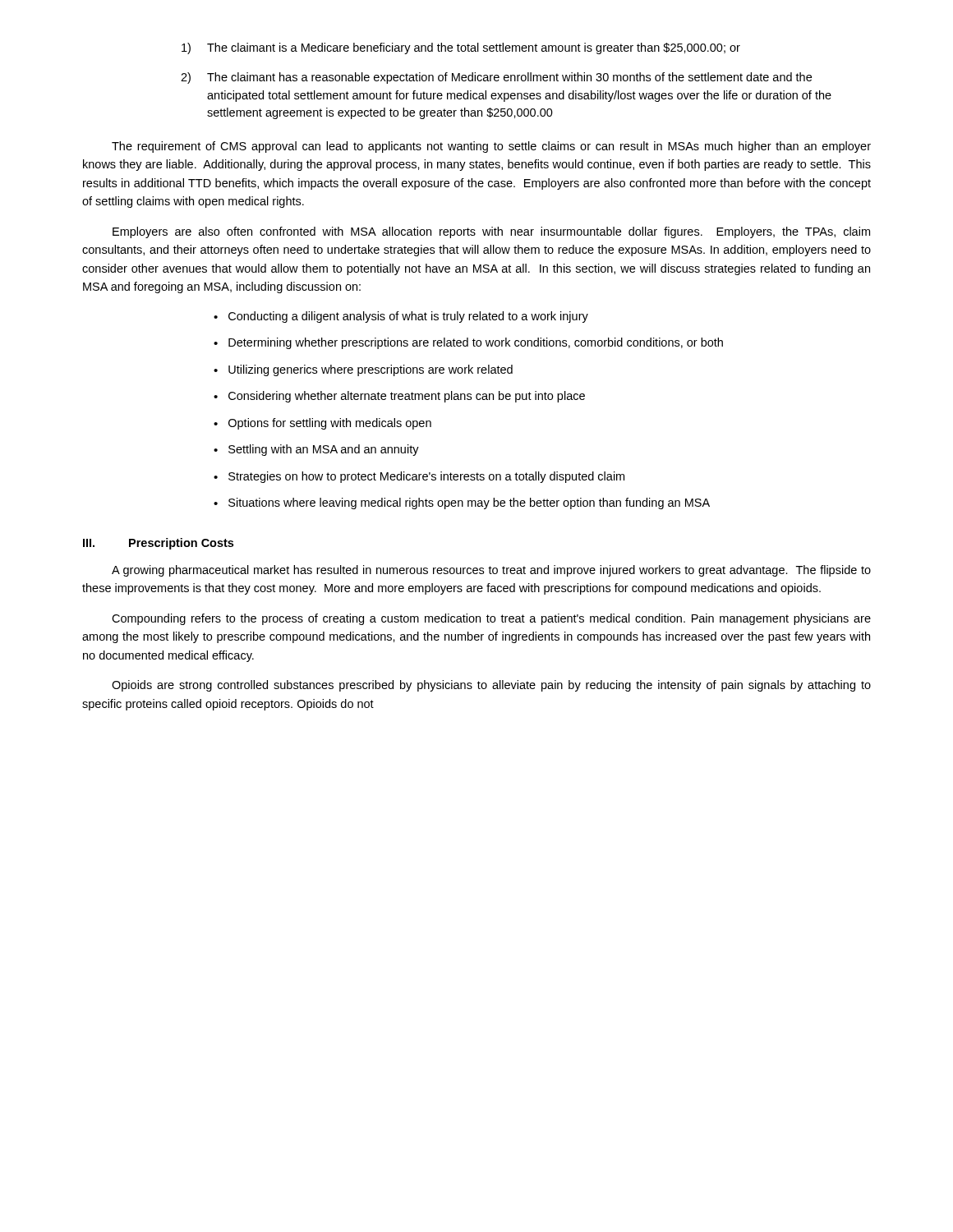Locate the list item that says "Situations where leaving medical rights open may be"
Screen dimensions: 1232x953
point(469,503)
